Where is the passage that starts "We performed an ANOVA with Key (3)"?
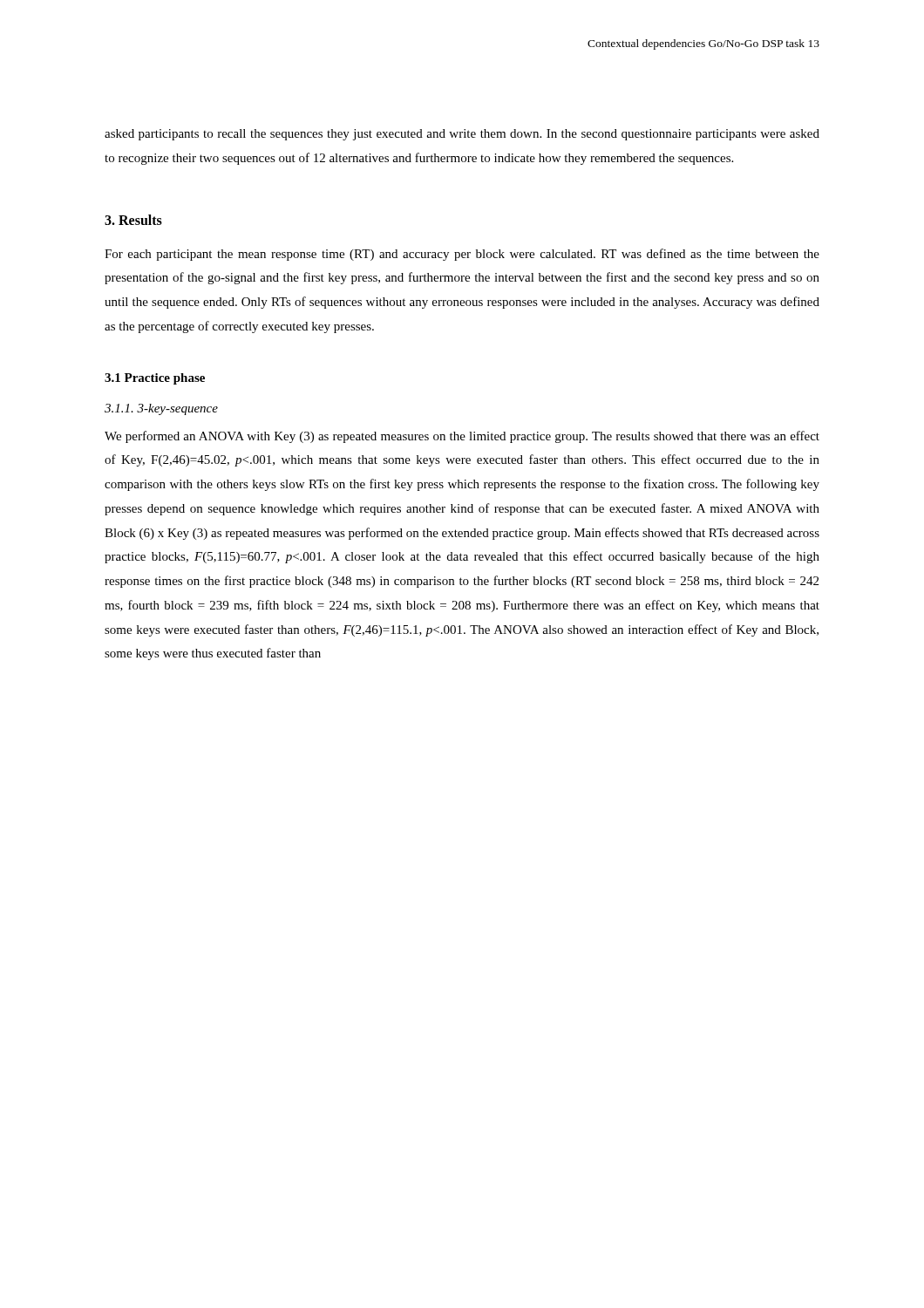Screen dimensions: 1308x924 (462, 545)
